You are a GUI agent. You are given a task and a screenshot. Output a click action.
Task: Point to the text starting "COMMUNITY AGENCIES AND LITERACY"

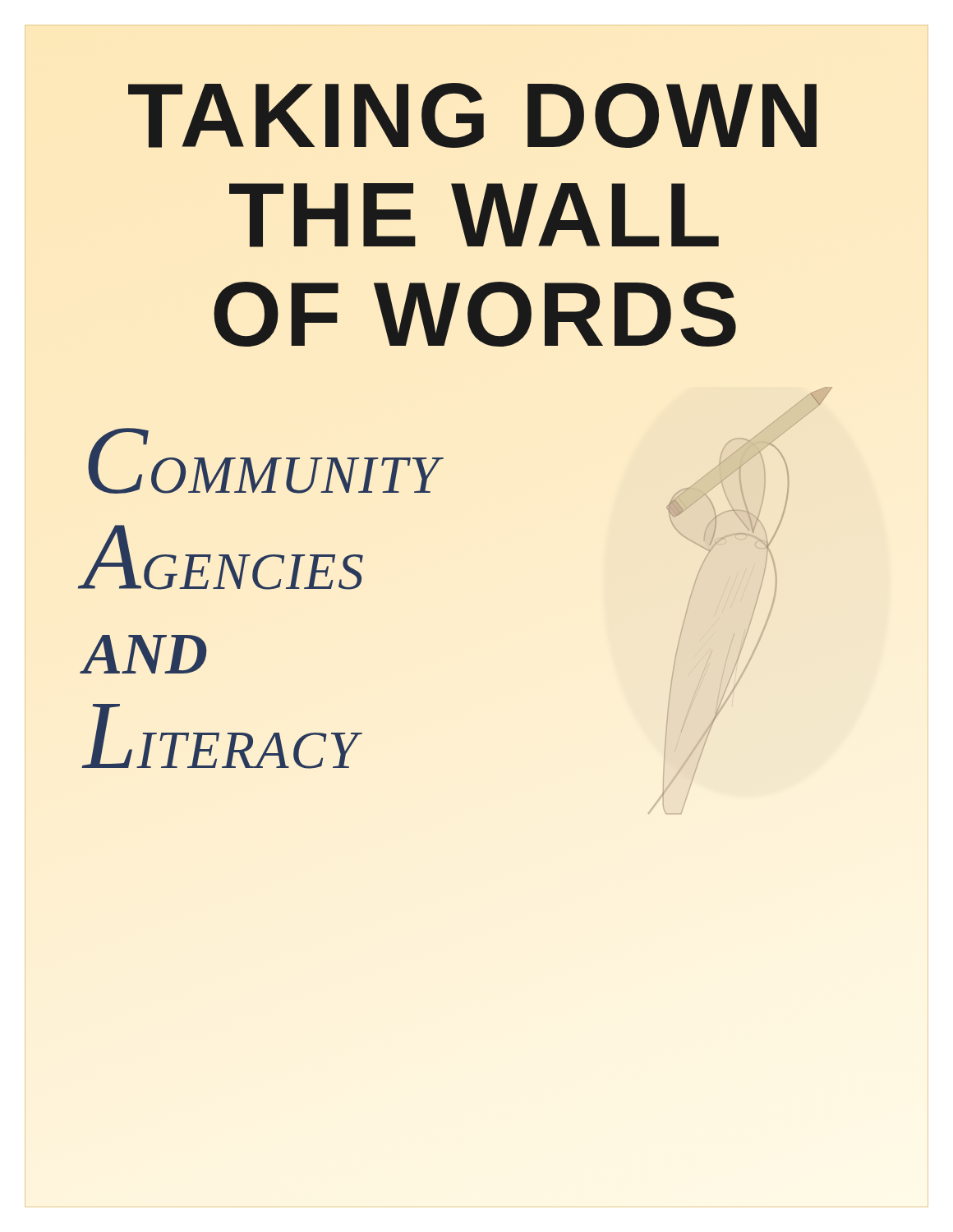click(262, 602)
